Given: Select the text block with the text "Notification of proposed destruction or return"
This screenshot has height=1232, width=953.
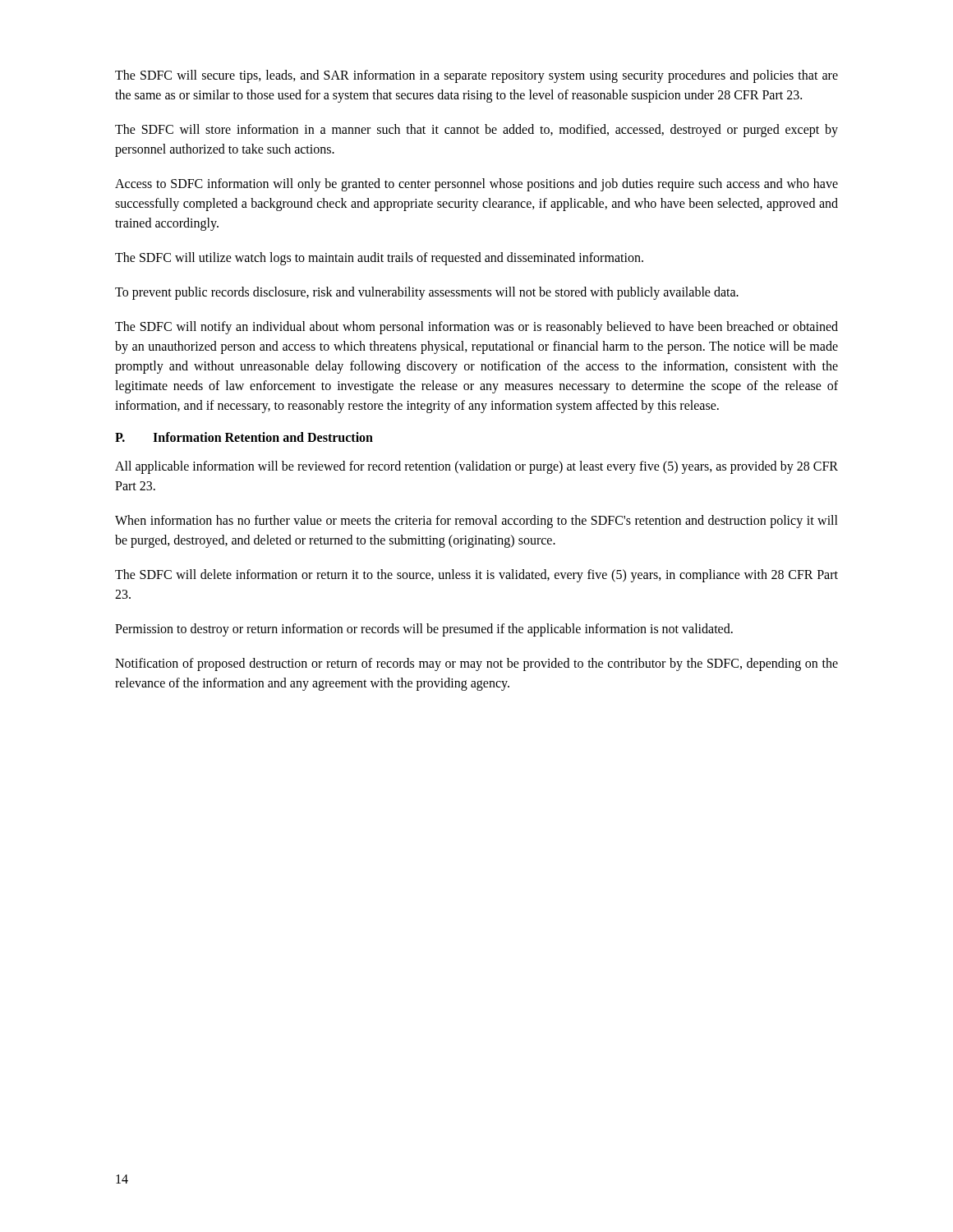Looking at the screenshot, I should point(476,673).
